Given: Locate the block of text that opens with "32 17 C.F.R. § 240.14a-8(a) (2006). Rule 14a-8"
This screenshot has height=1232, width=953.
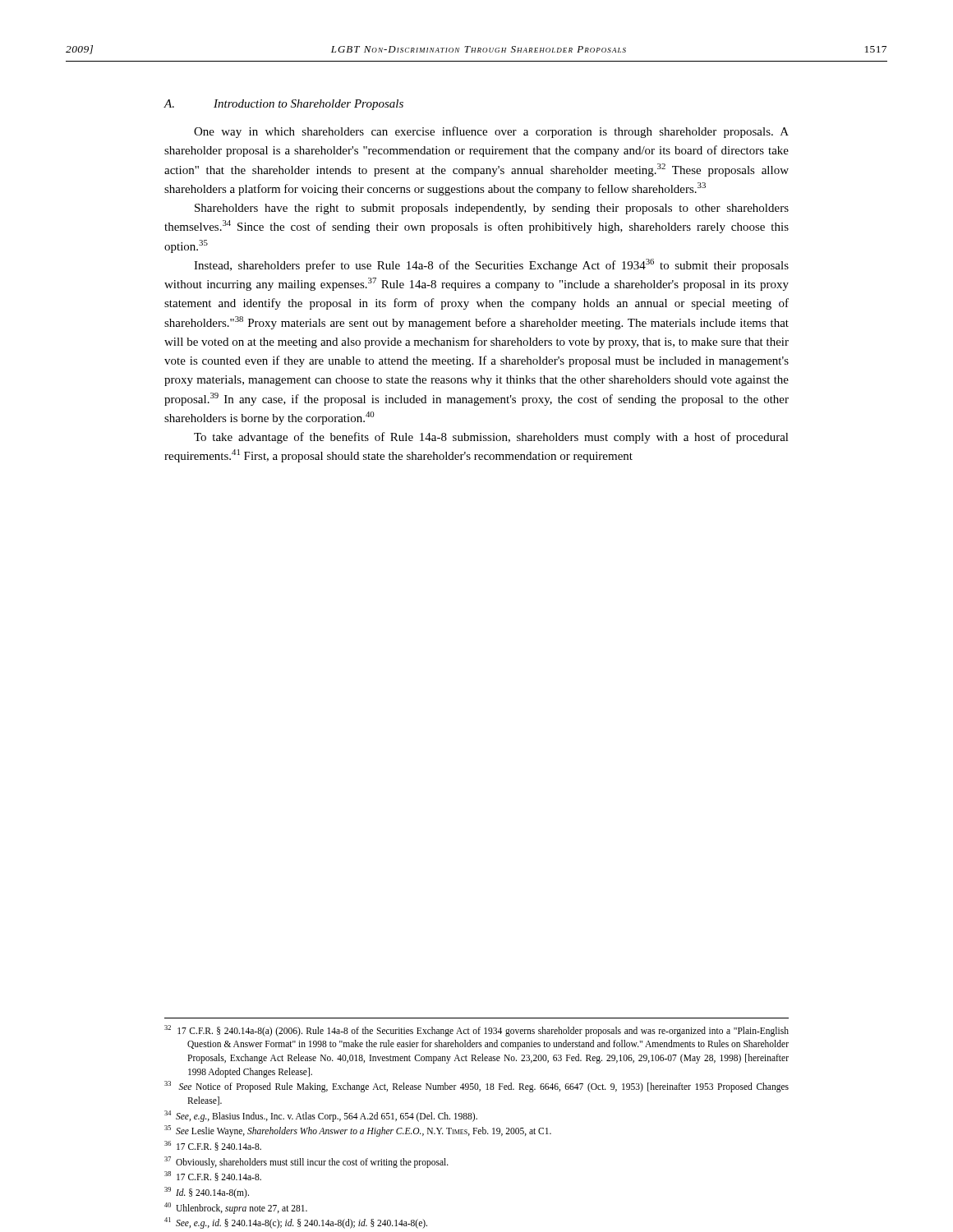Looking at the screenshot, I should (x=476, y=1050).
